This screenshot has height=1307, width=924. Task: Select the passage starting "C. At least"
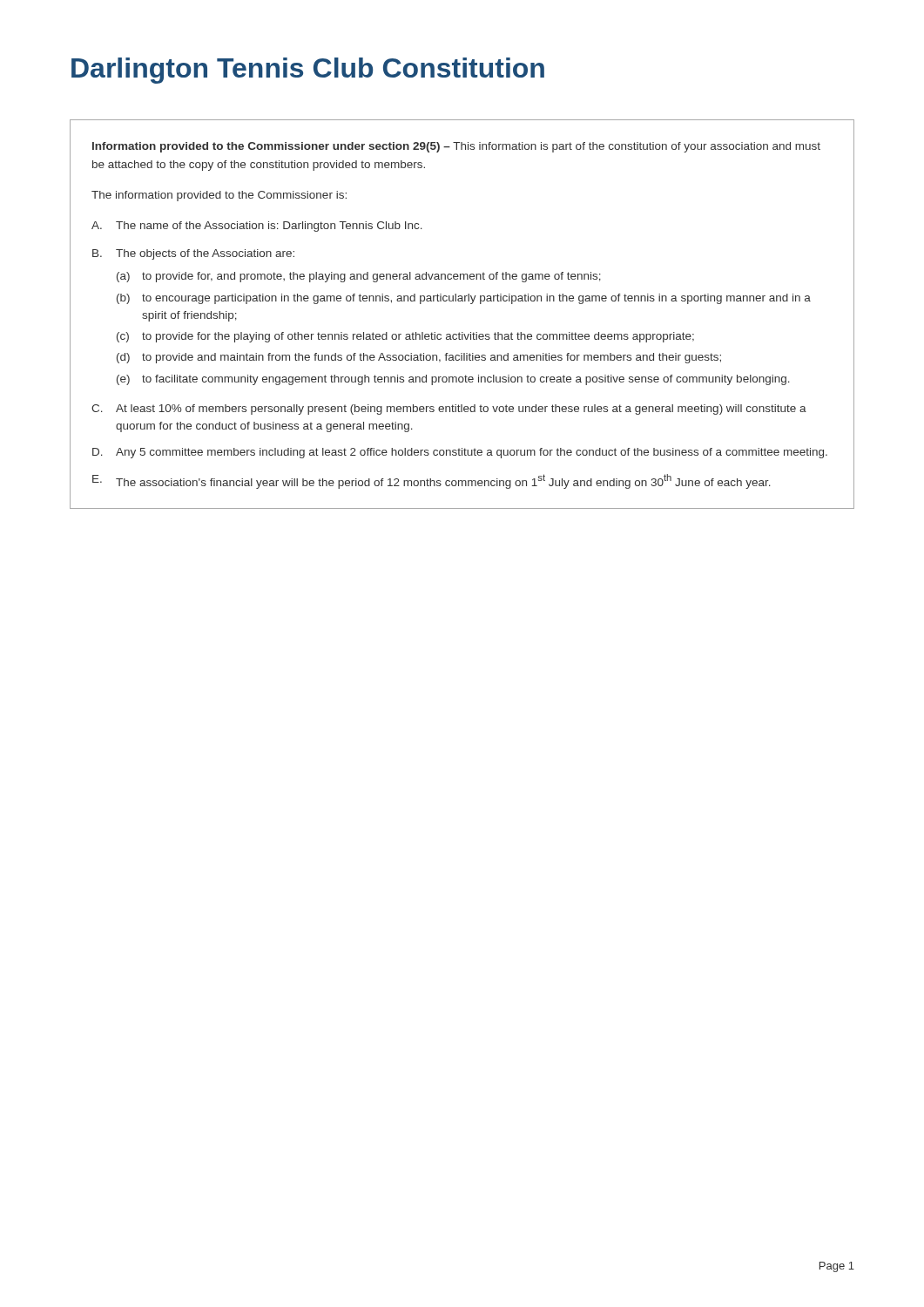point(462,417)
